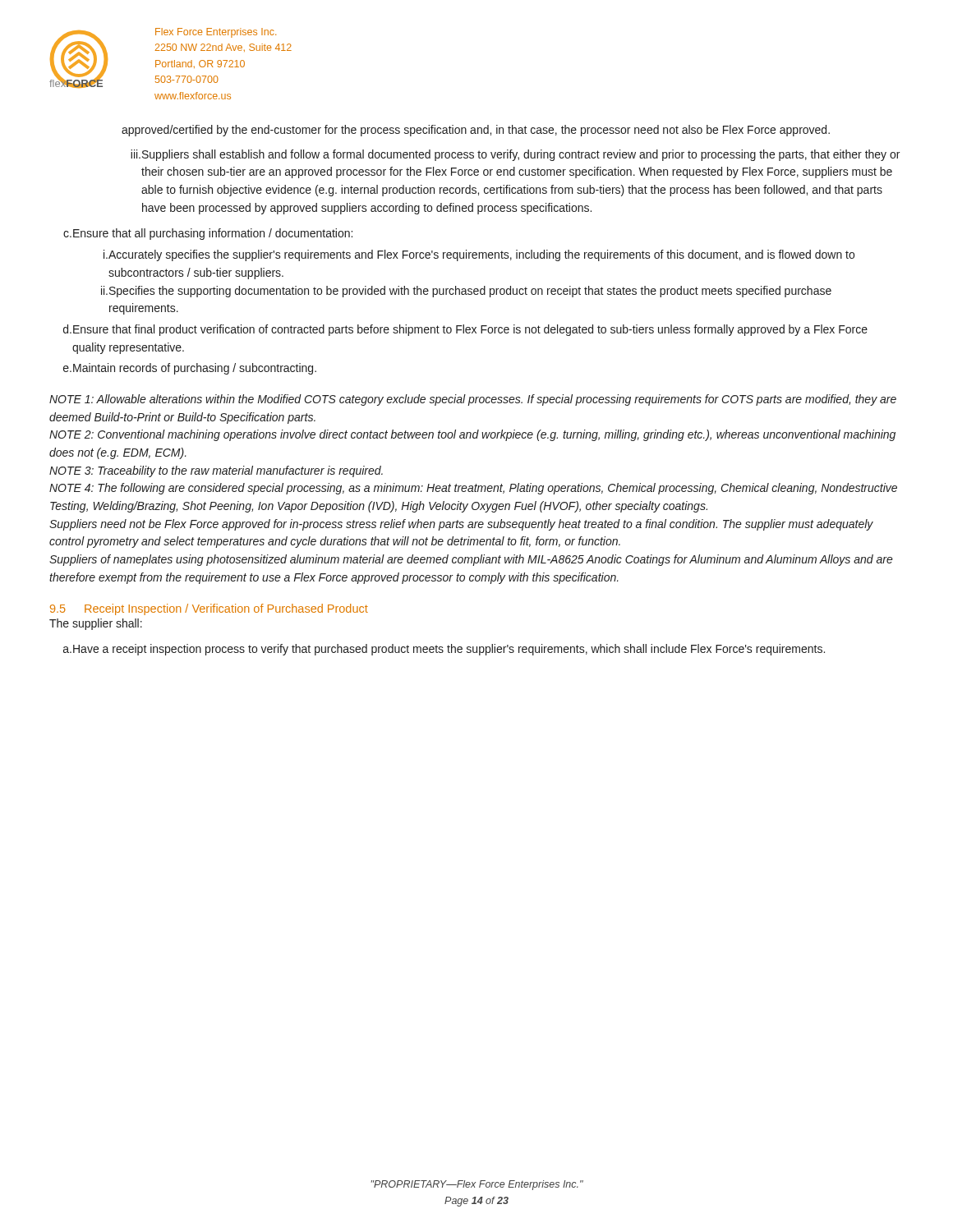The height and width of the screenshot is (1232, 953).
Task: Locate the element starting "iii. Suppliers shall establish and follow"
Action: (x=500, y=182)
